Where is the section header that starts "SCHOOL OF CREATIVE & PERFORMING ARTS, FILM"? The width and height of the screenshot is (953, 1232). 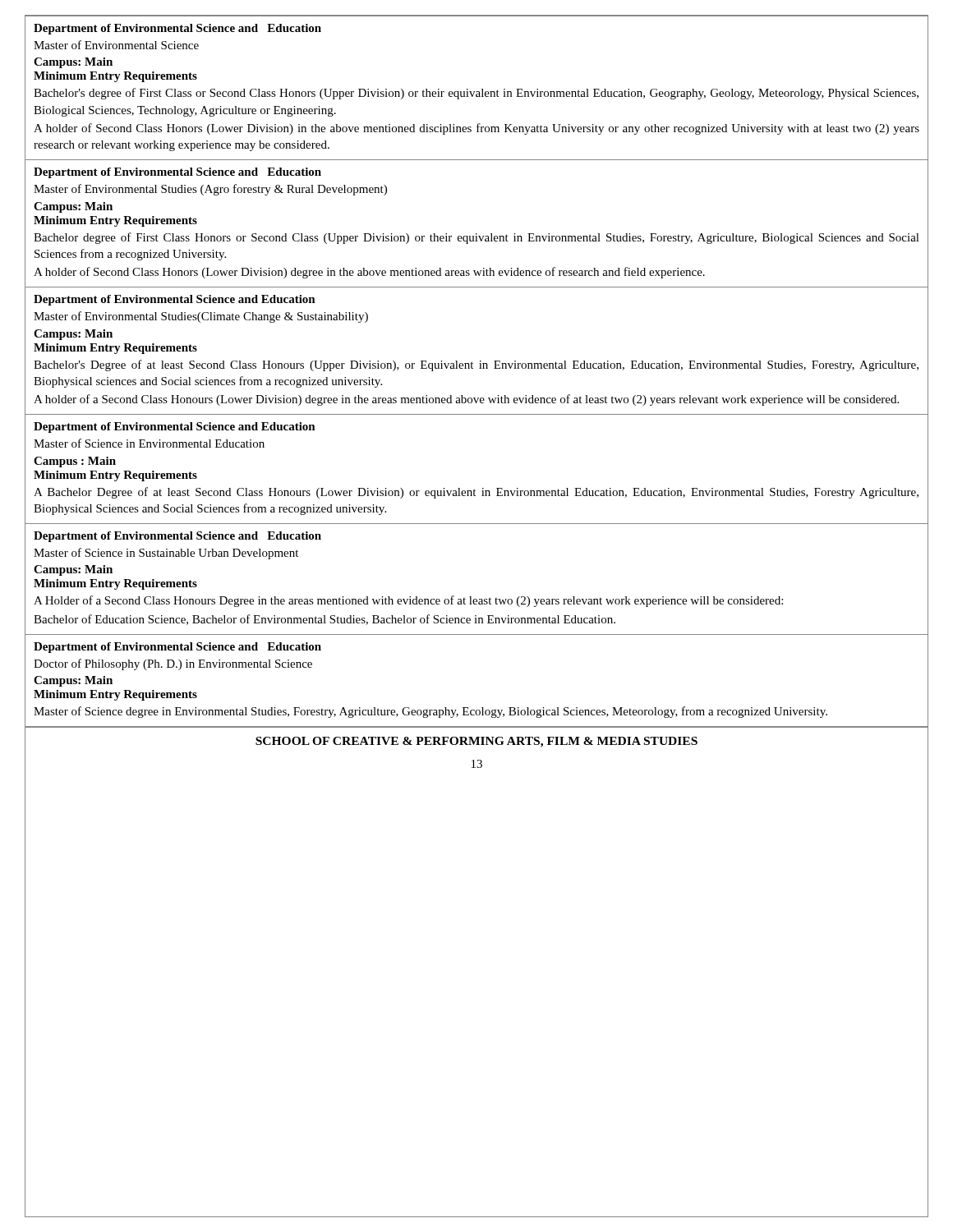[476, 741]
